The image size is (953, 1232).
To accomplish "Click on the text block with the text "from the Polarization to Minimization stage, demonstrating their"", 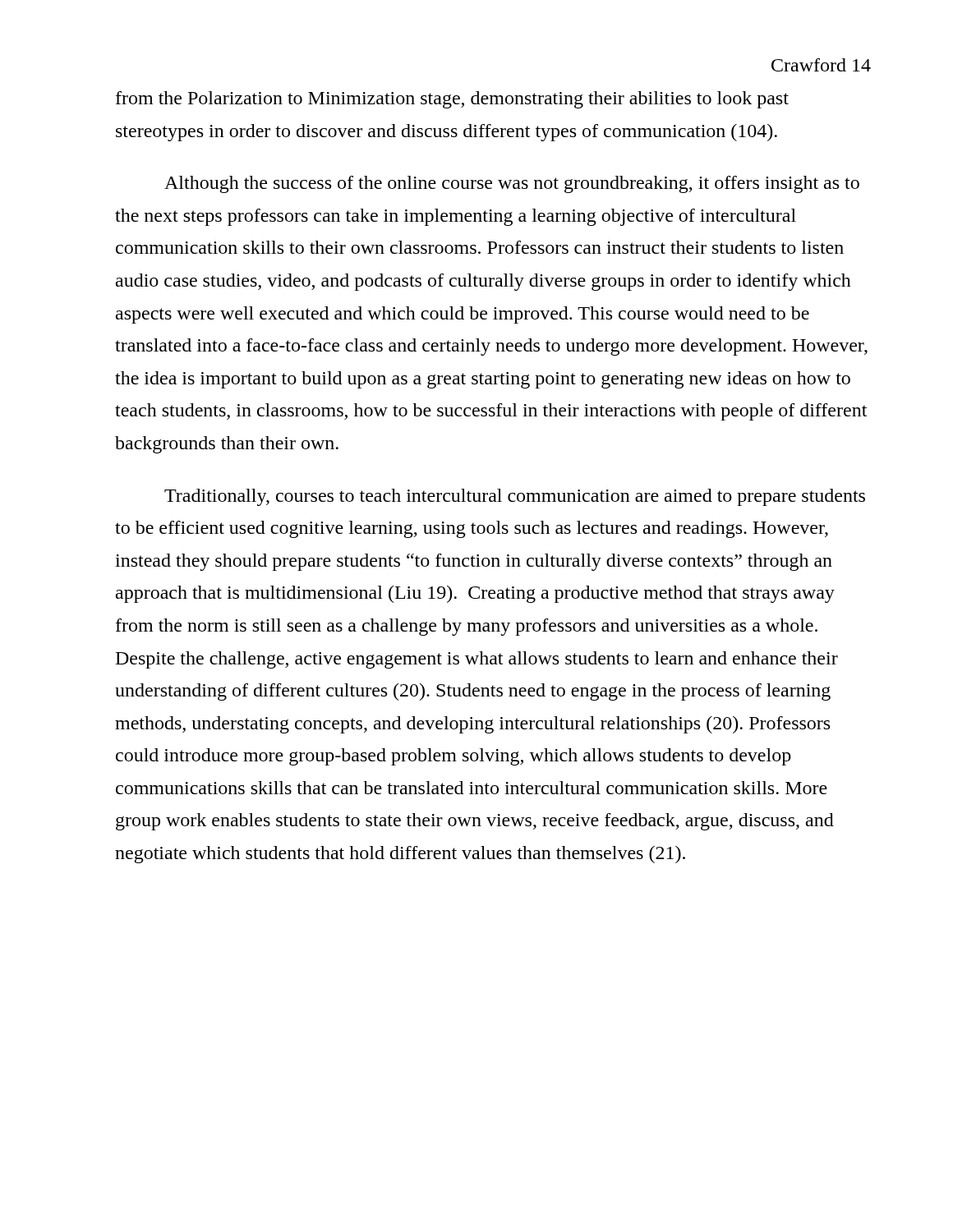I will coord(452,114).
